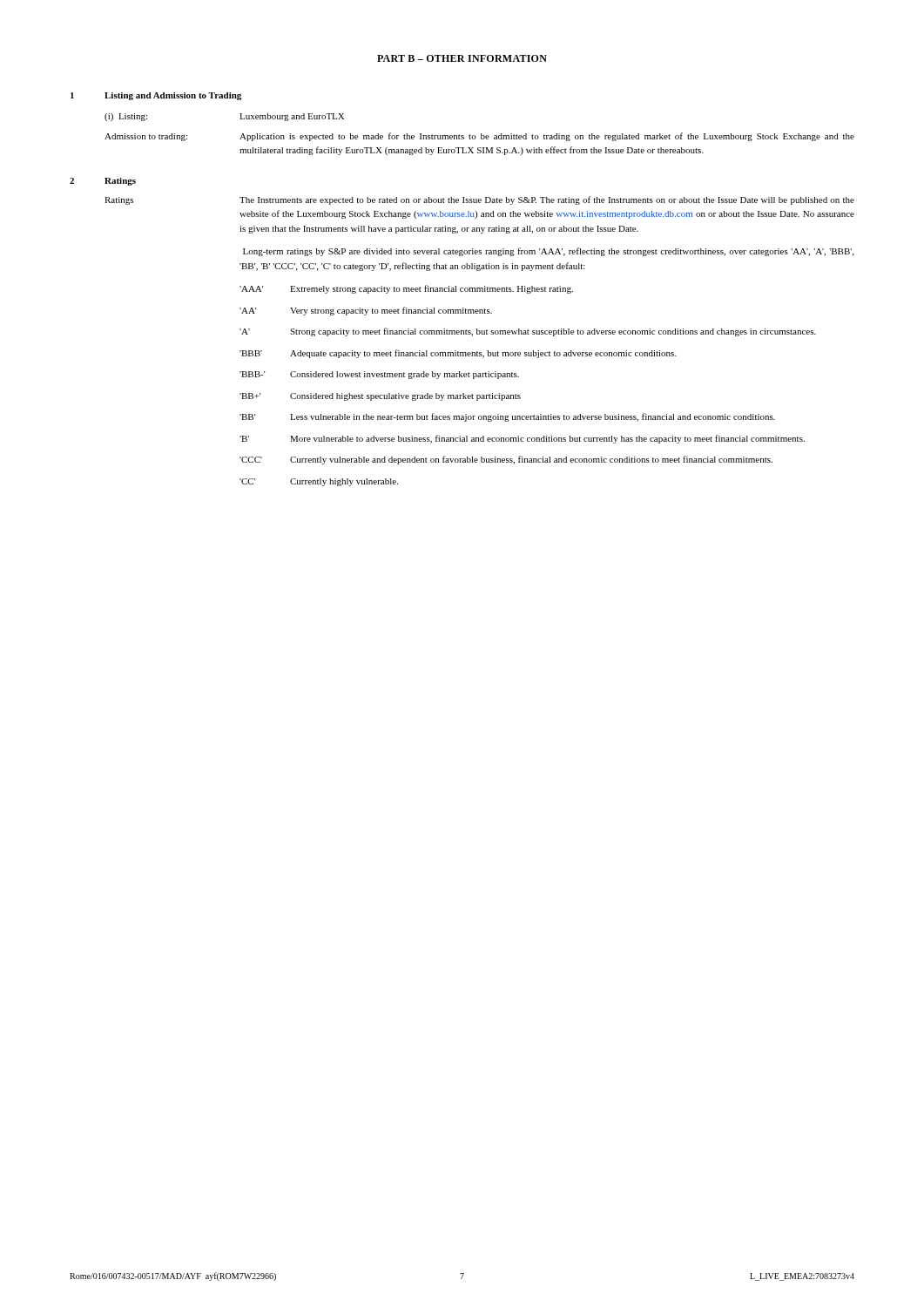Select the block starting "PART B – OTHER INFORMATION"

[x=462, y=58]
